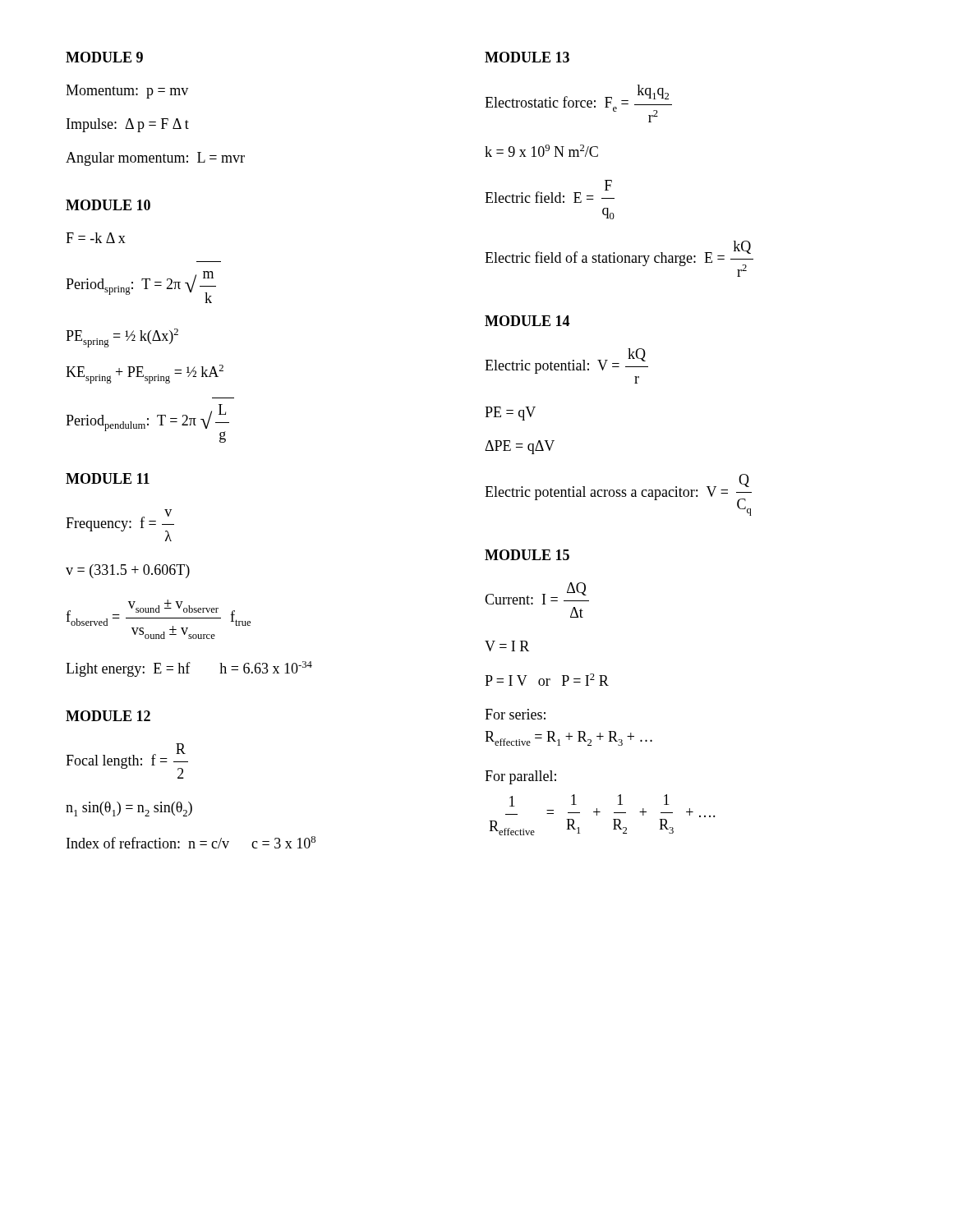Viewport: 953px width, 1232px height.
Task: Navigate to the passage starting "Index of refraction:"
Action: tap(191, 843)
